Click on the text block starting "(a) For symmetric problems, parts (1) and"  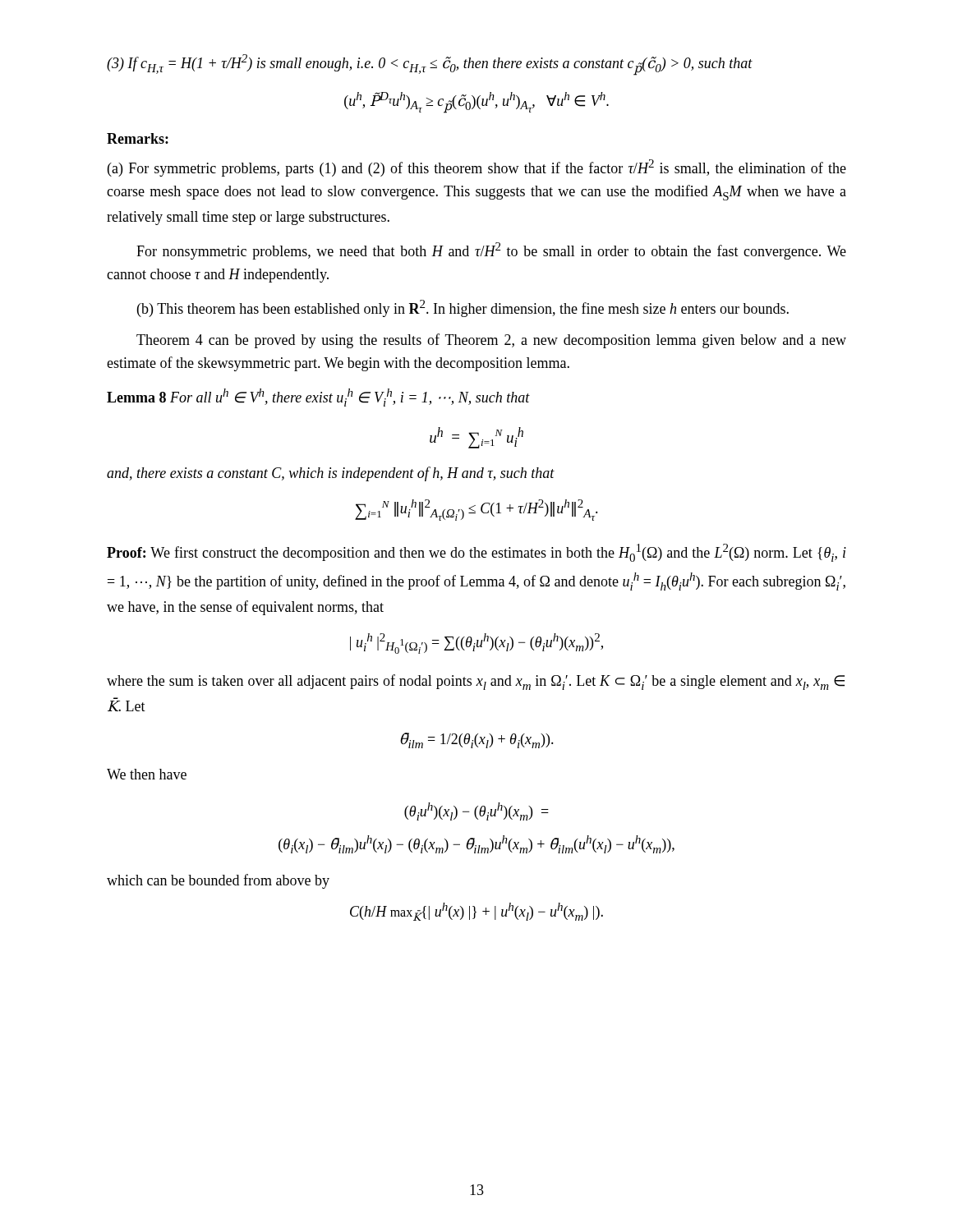[476, 191]
